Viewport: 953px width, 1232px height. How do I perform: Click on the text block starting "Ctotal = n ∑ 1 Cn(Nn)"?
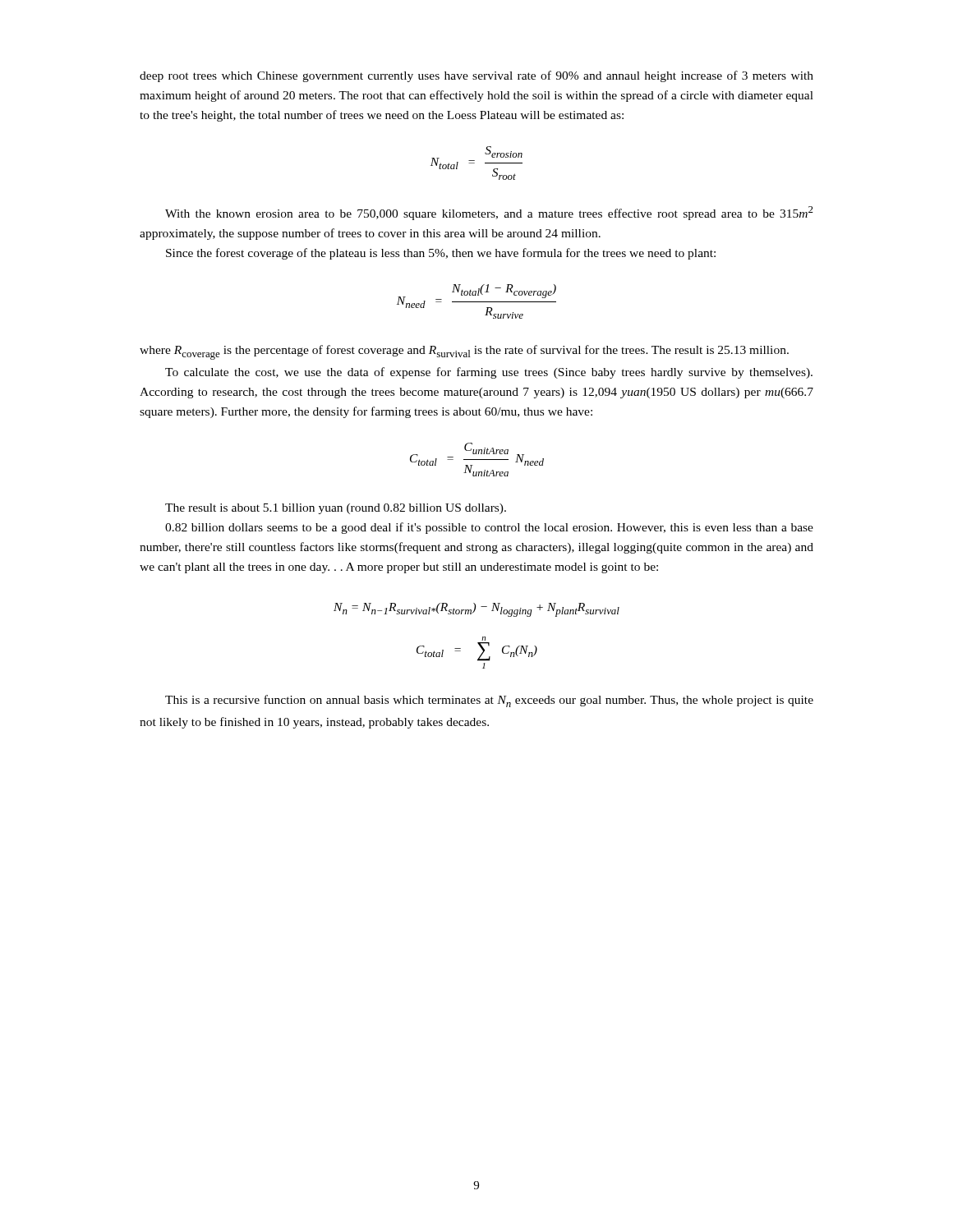pos(476,651)
